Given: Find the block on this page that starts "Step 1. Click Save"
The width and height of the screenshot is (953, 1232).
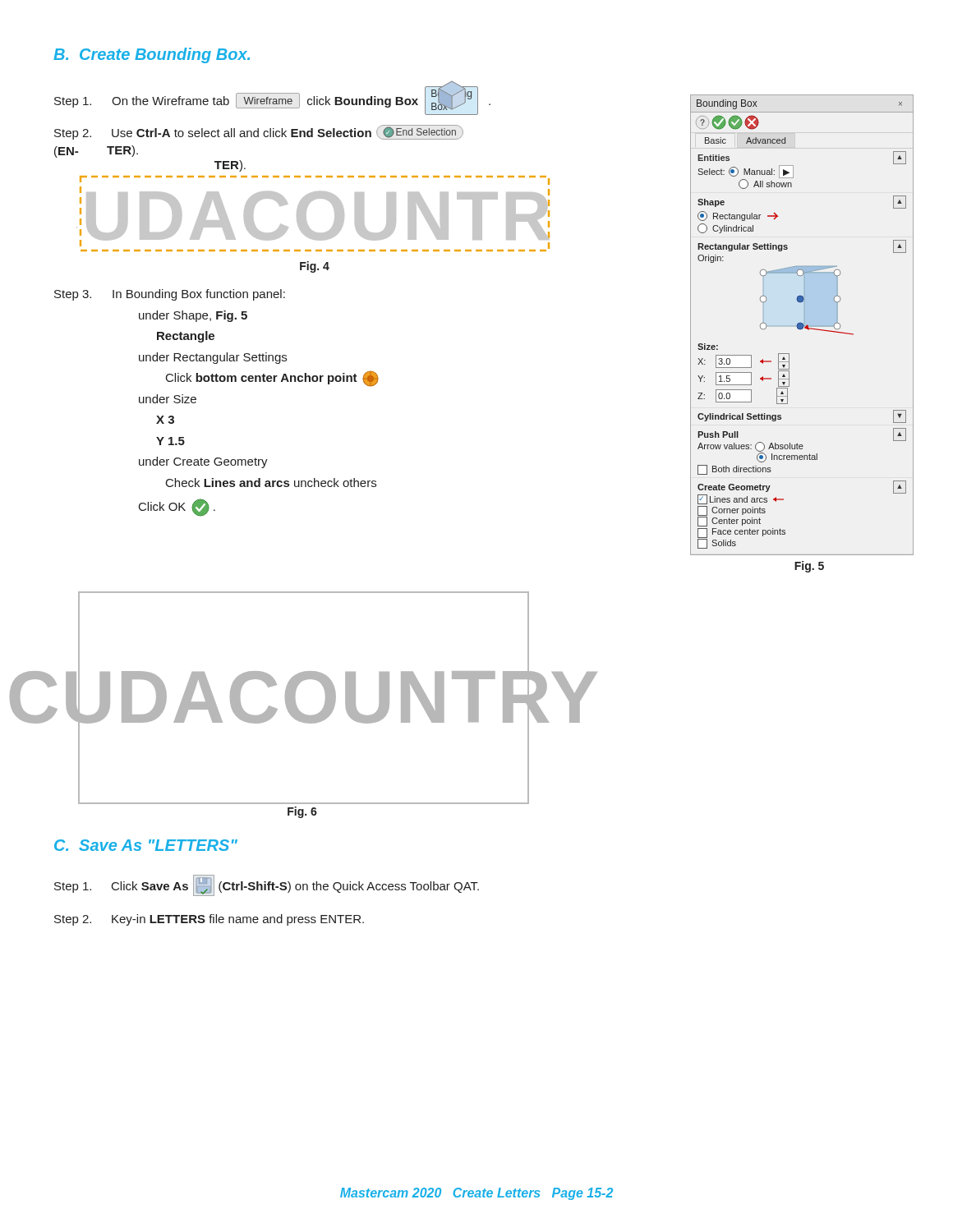Looking at the screenshot, I should [267, 885].
